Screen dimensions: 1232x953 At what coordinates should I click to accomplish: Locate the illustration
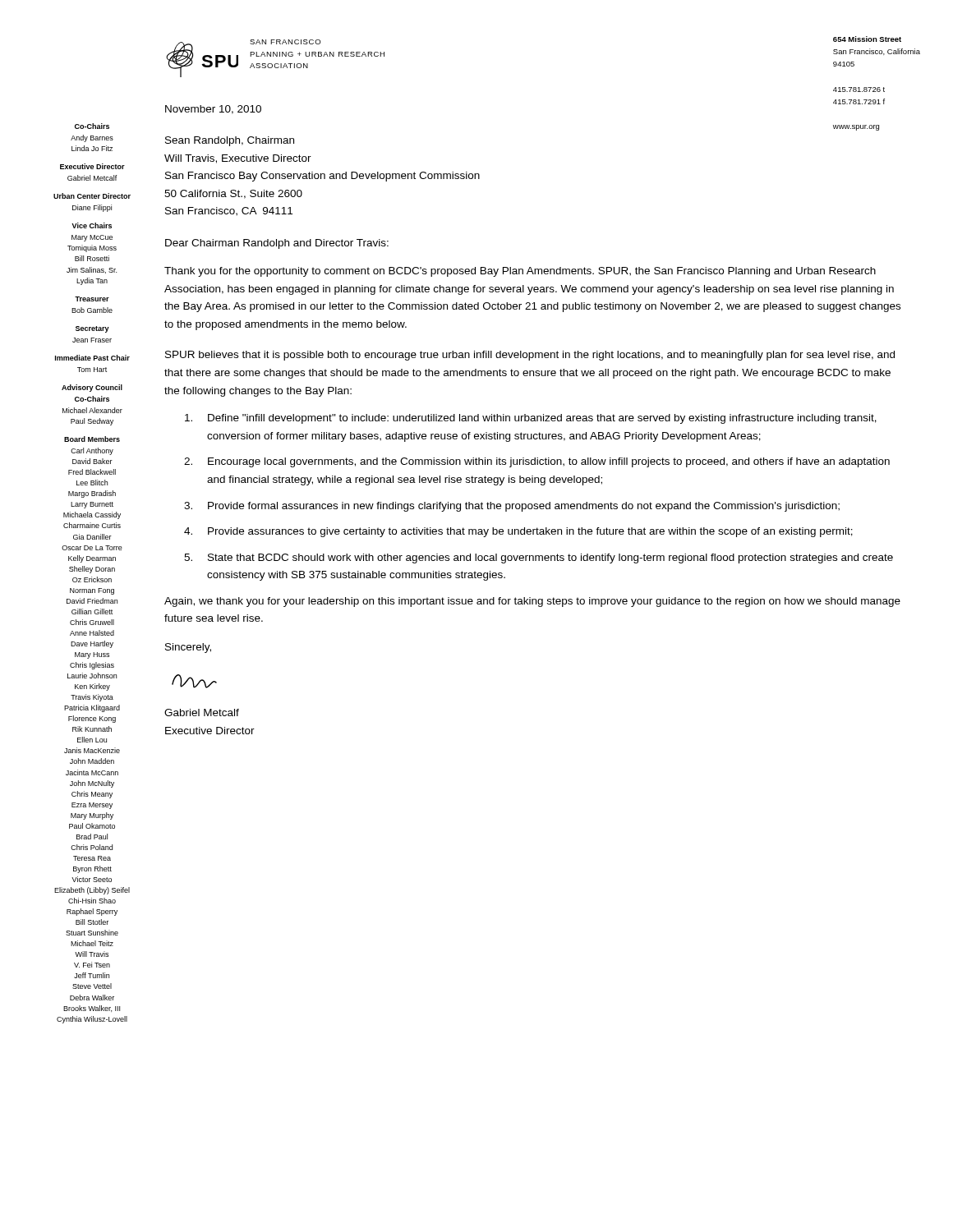[536, 680]
